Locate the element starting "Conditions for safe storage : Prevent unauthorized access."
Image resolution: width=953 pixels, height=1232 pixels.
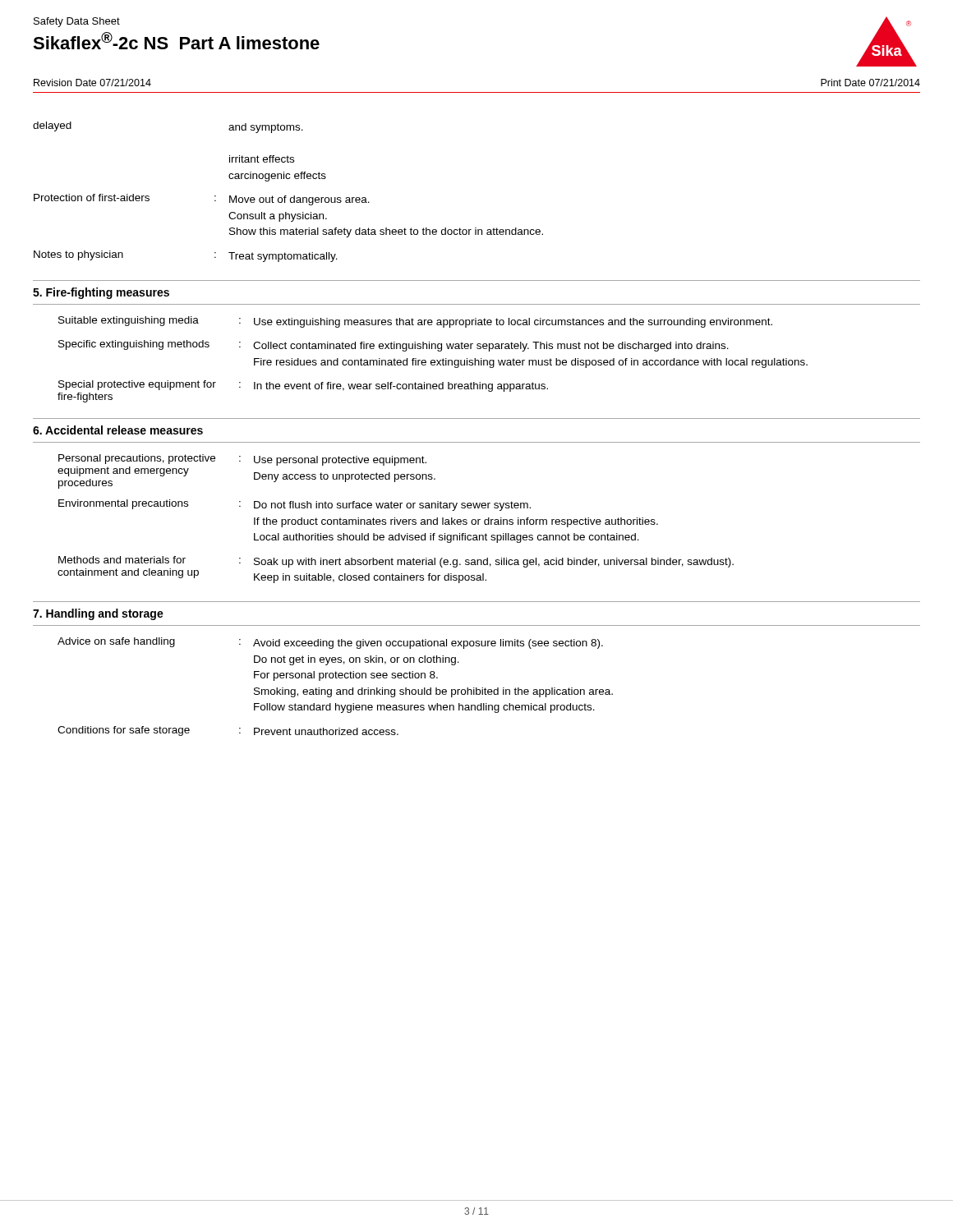tap(124, 731)
